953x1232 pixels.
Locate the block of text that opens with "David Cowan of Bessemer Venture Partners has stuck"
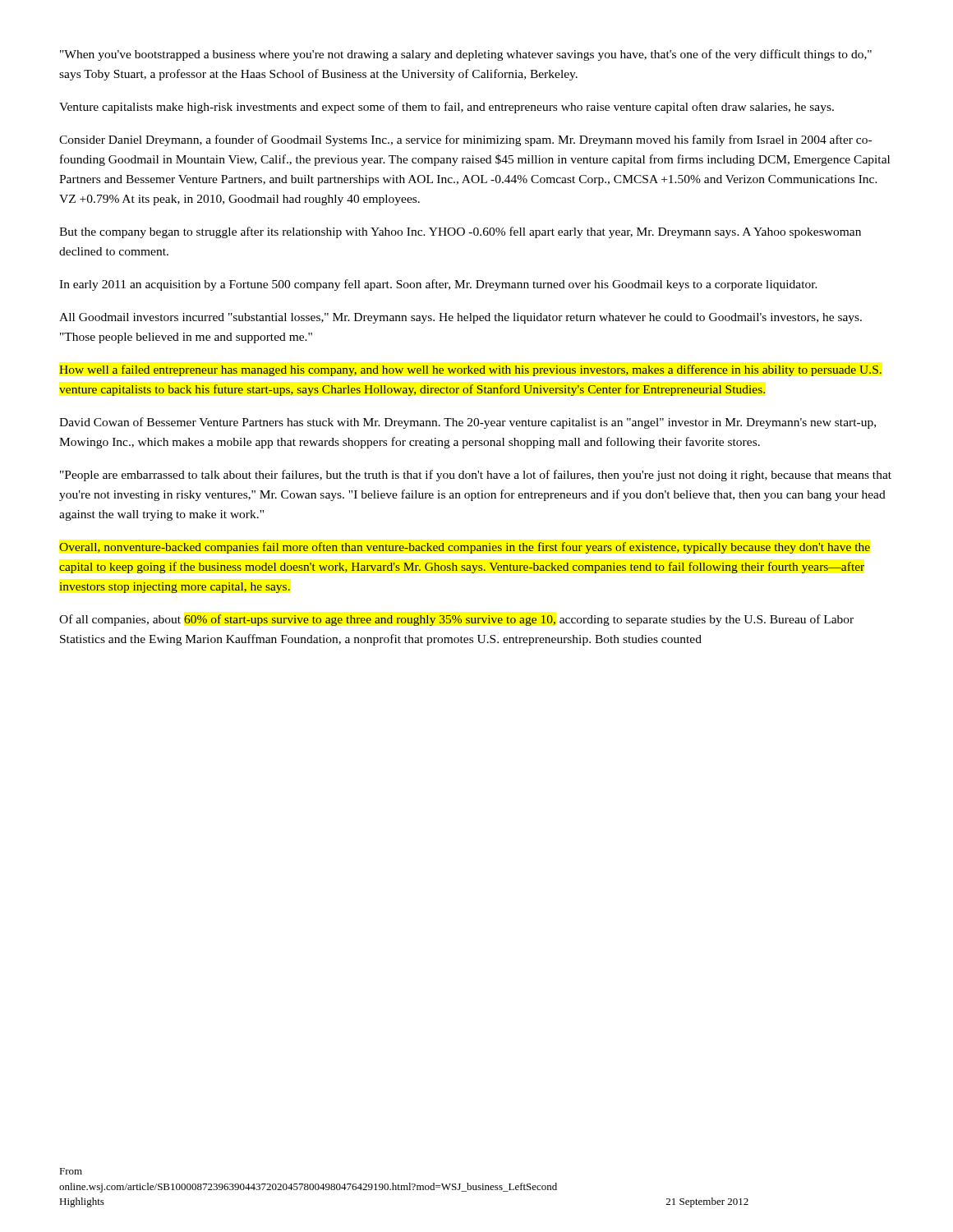point(468,432)
